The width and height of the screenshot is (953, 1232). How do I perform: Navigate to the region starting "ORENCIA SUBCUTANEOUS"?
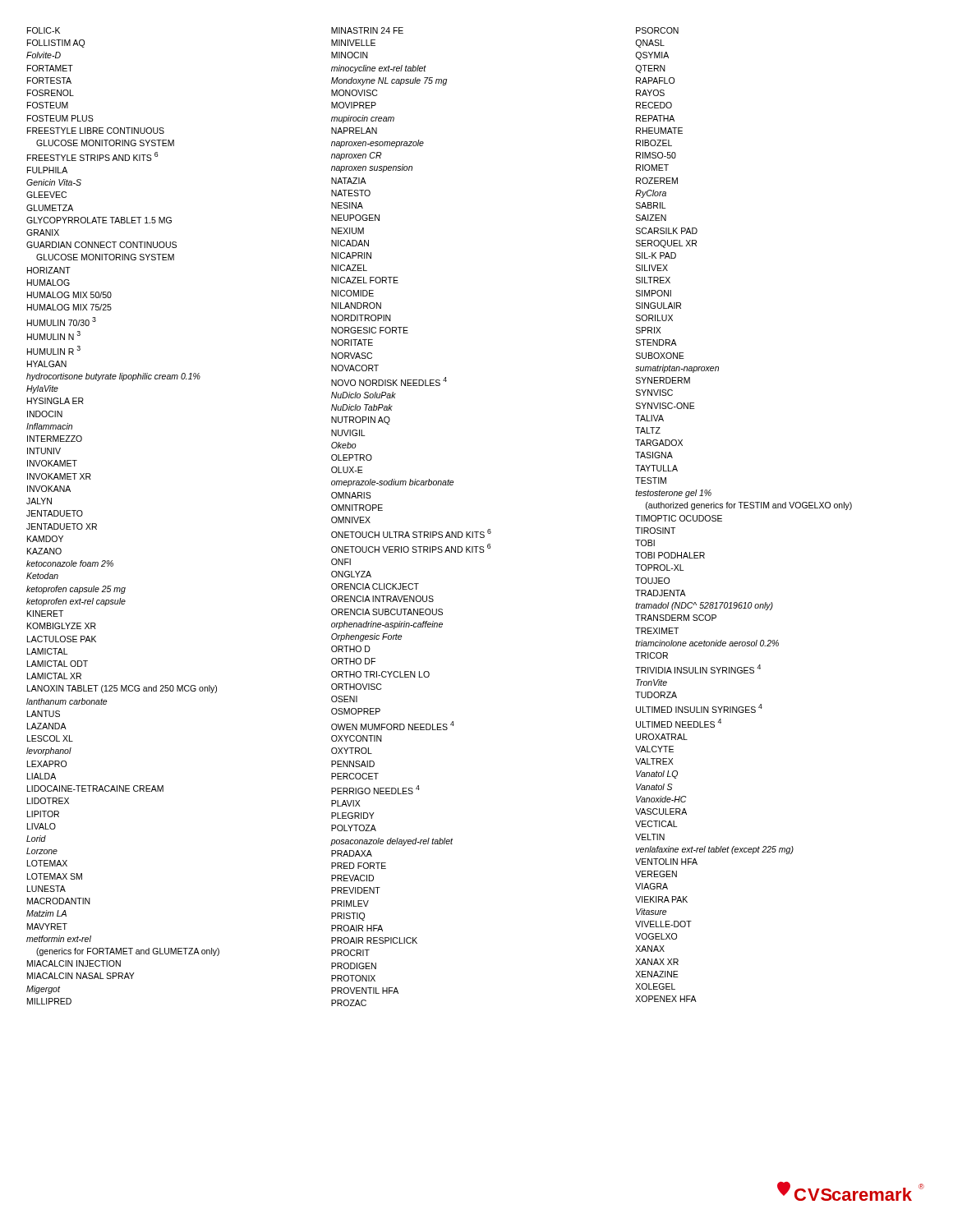coord(387,612)
